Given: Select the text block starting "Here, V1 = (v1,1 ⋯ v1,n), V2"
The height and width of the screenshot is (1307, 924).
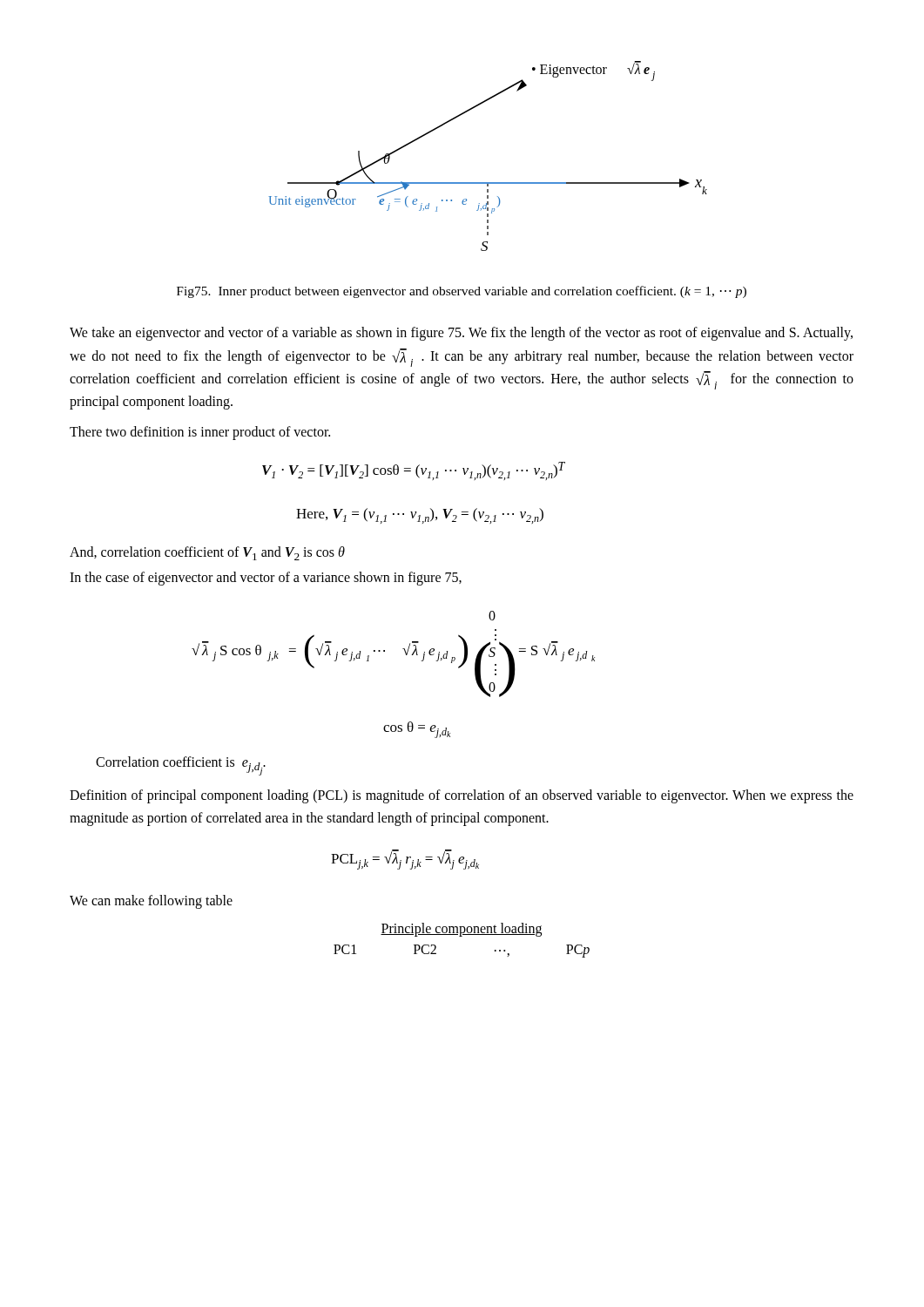Looking at the screenshot, I should tap(462, 513).
